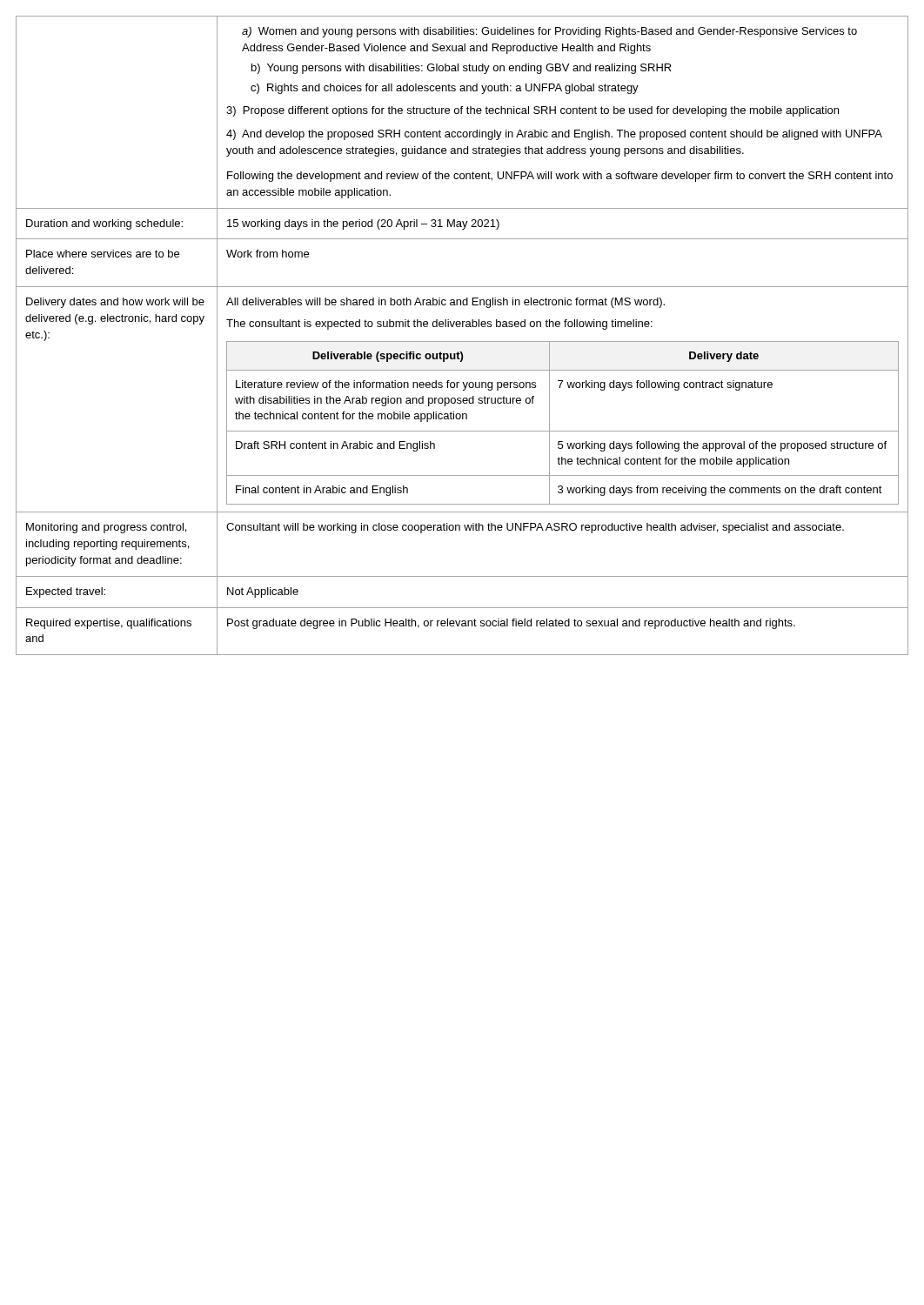Locate the text containing "Work from home"

pyautogui.click(x=268, y=254)
